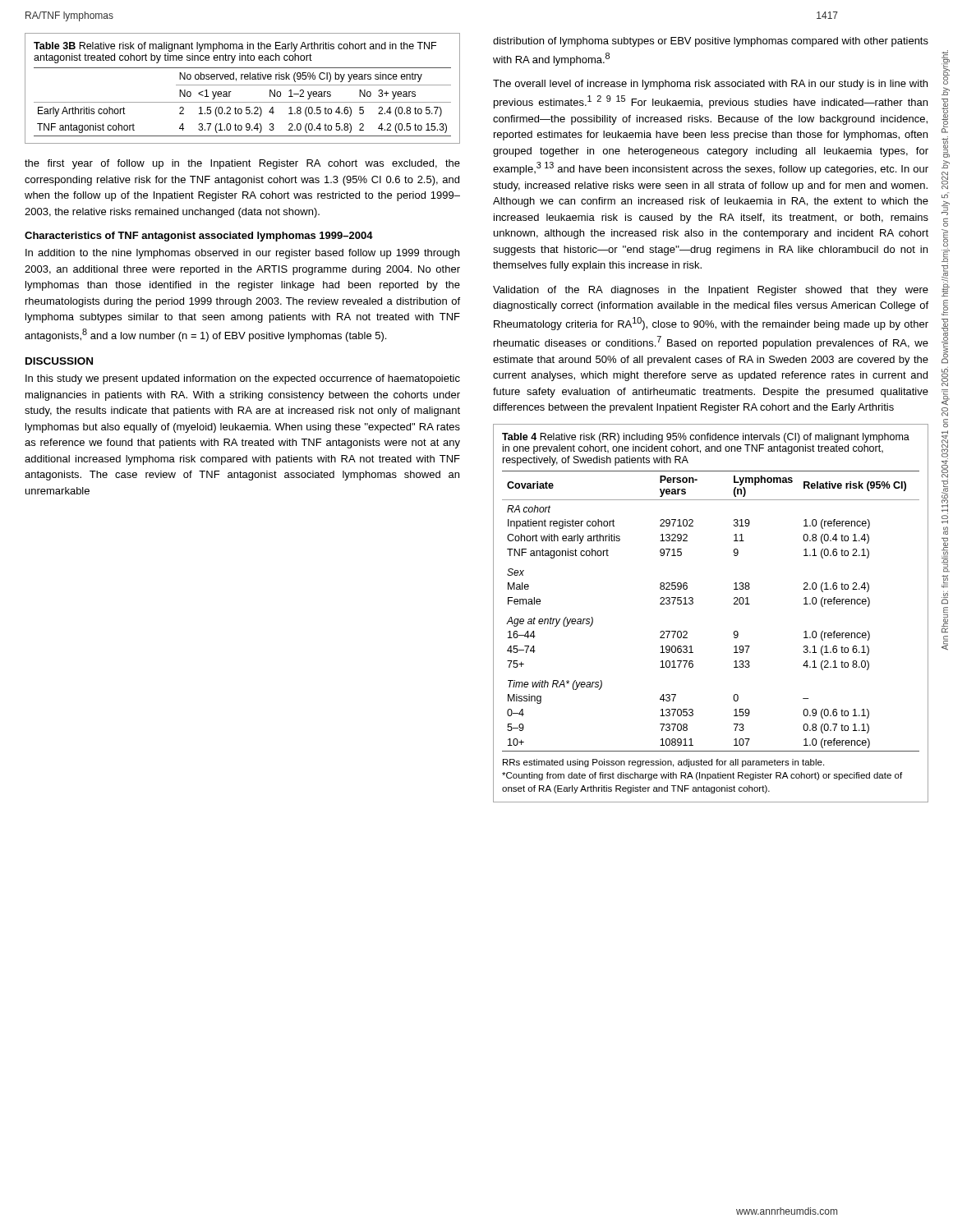Click on the text block containing "Validation of the RA diagnoses in the"
Image resolution: width=953 pixels, height=1232 pixels.
click(x=711, y=348)
